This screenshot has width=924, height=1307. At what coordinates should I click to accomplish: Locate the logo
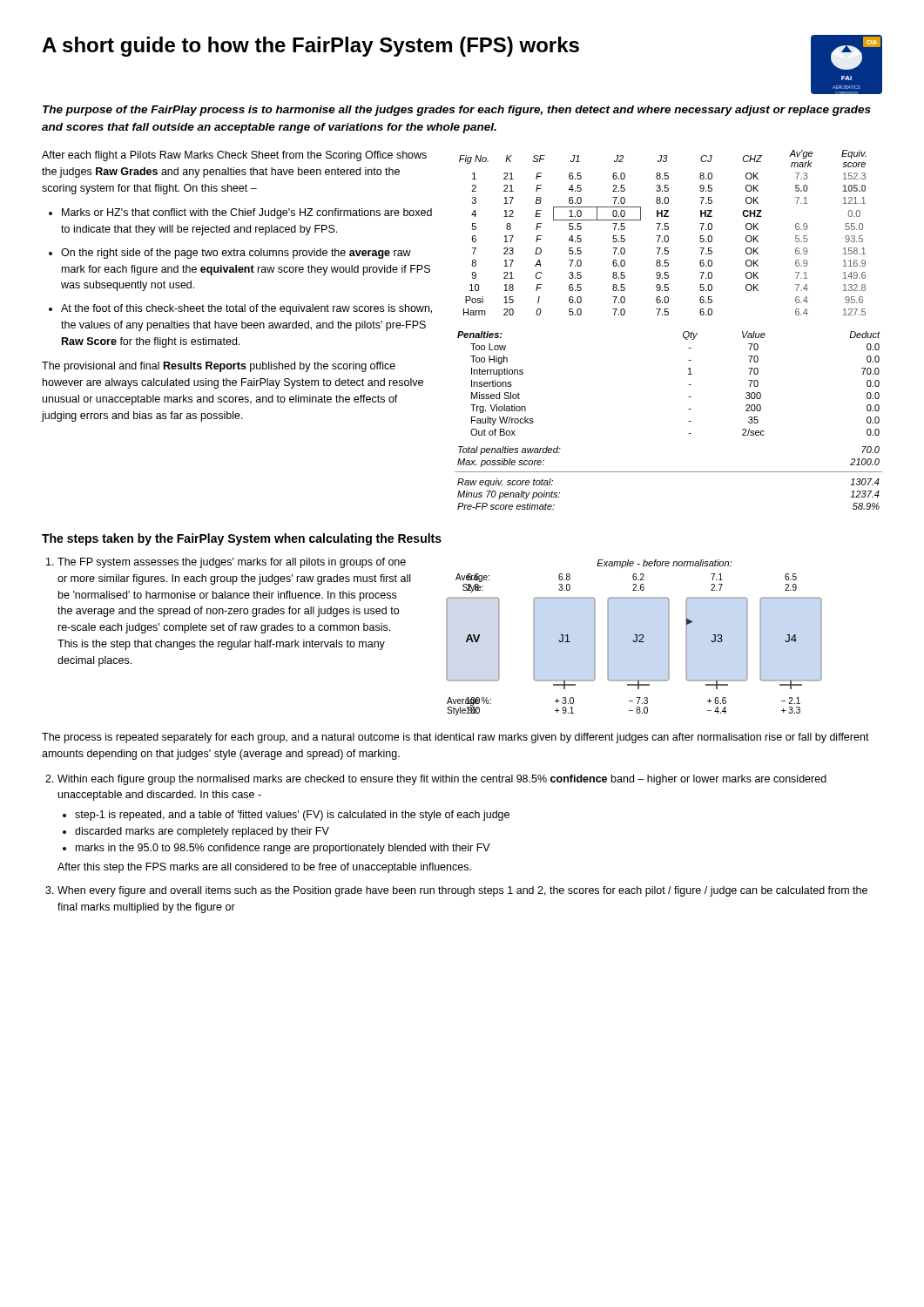tap(847, 65)
